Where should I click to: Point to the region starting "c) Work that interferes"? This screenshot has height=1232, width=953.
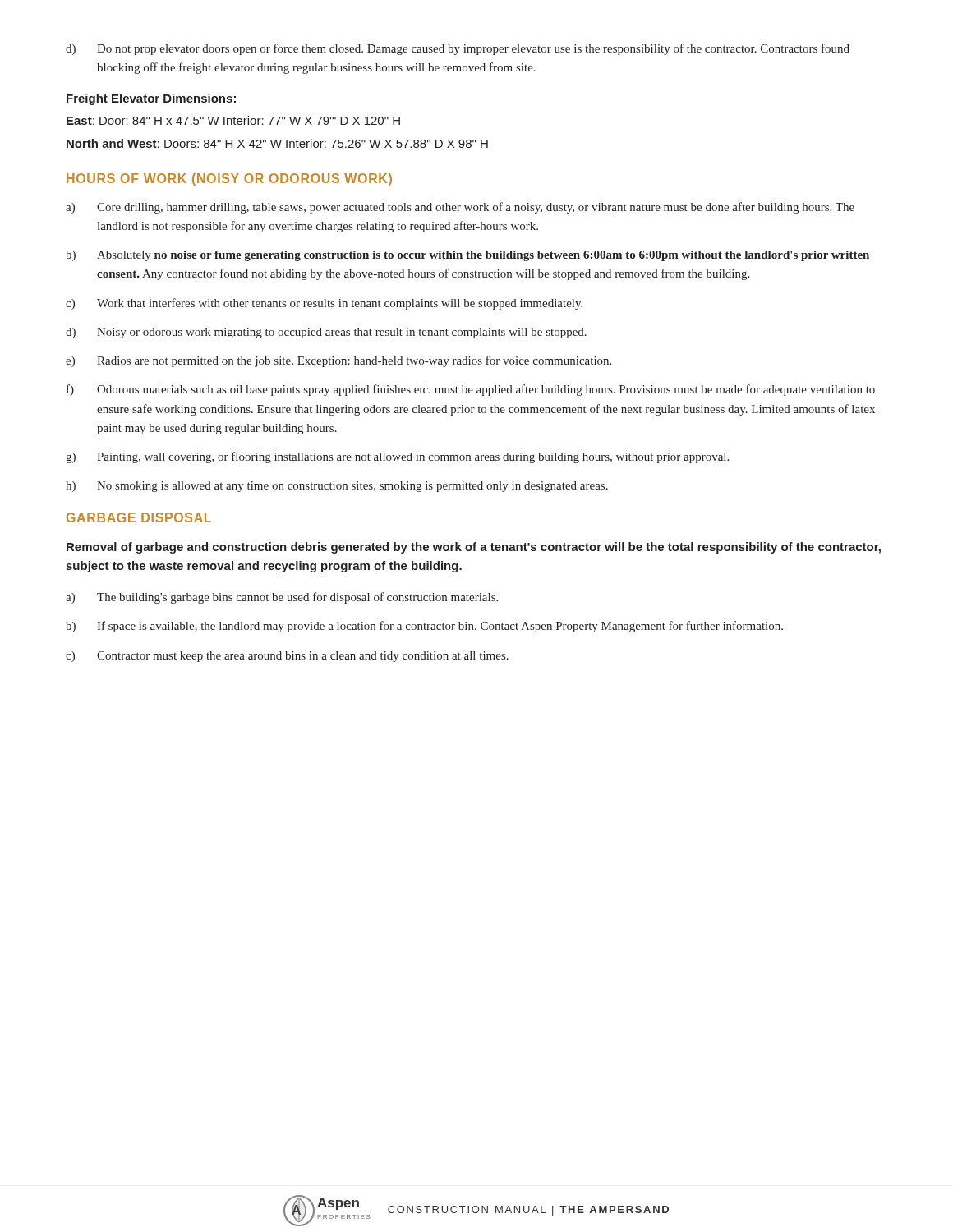click(x=476, y=303)
